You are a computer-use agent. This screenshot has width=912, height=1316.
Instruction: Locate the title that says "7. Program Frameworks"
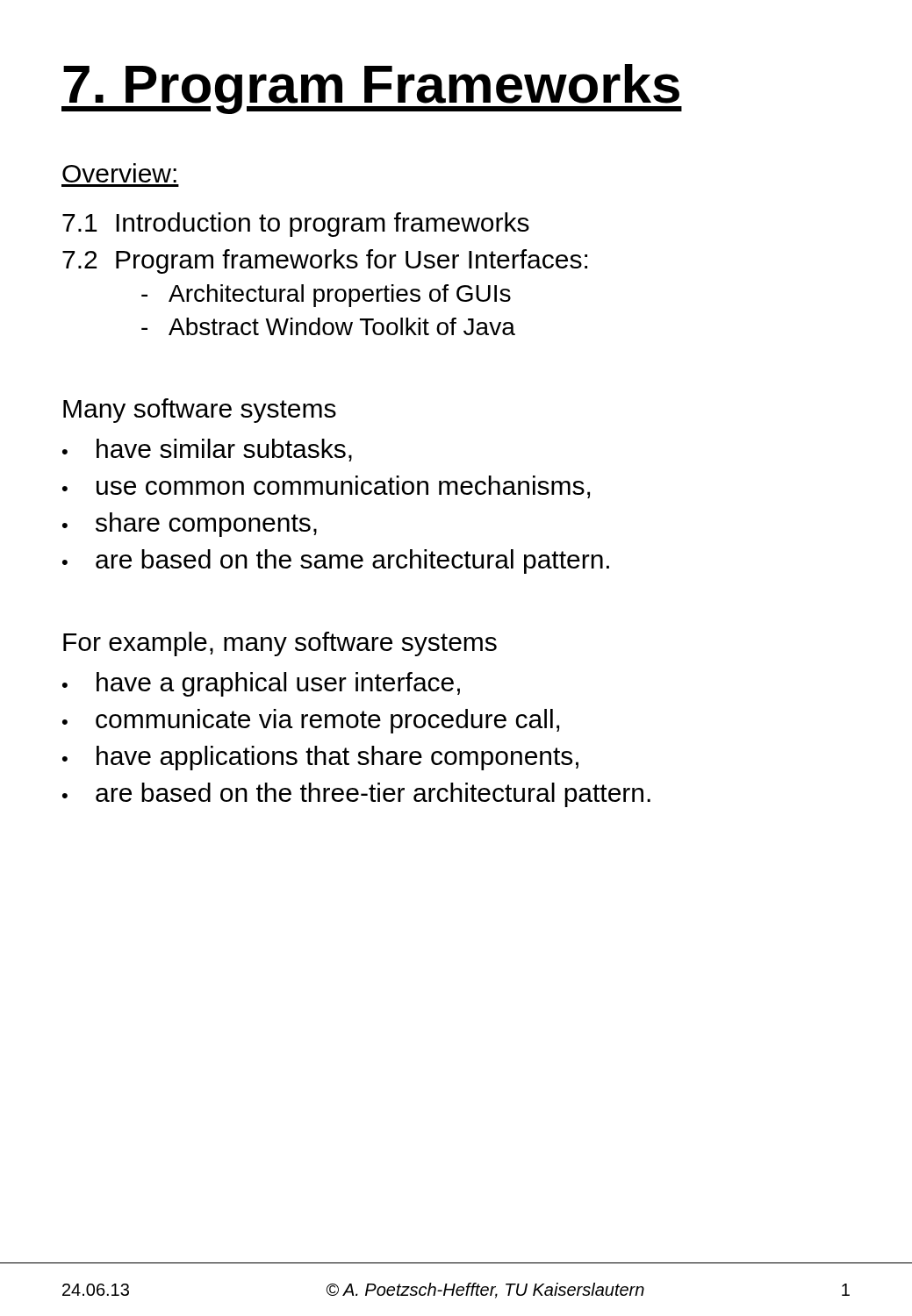click(x=372, y=84)
